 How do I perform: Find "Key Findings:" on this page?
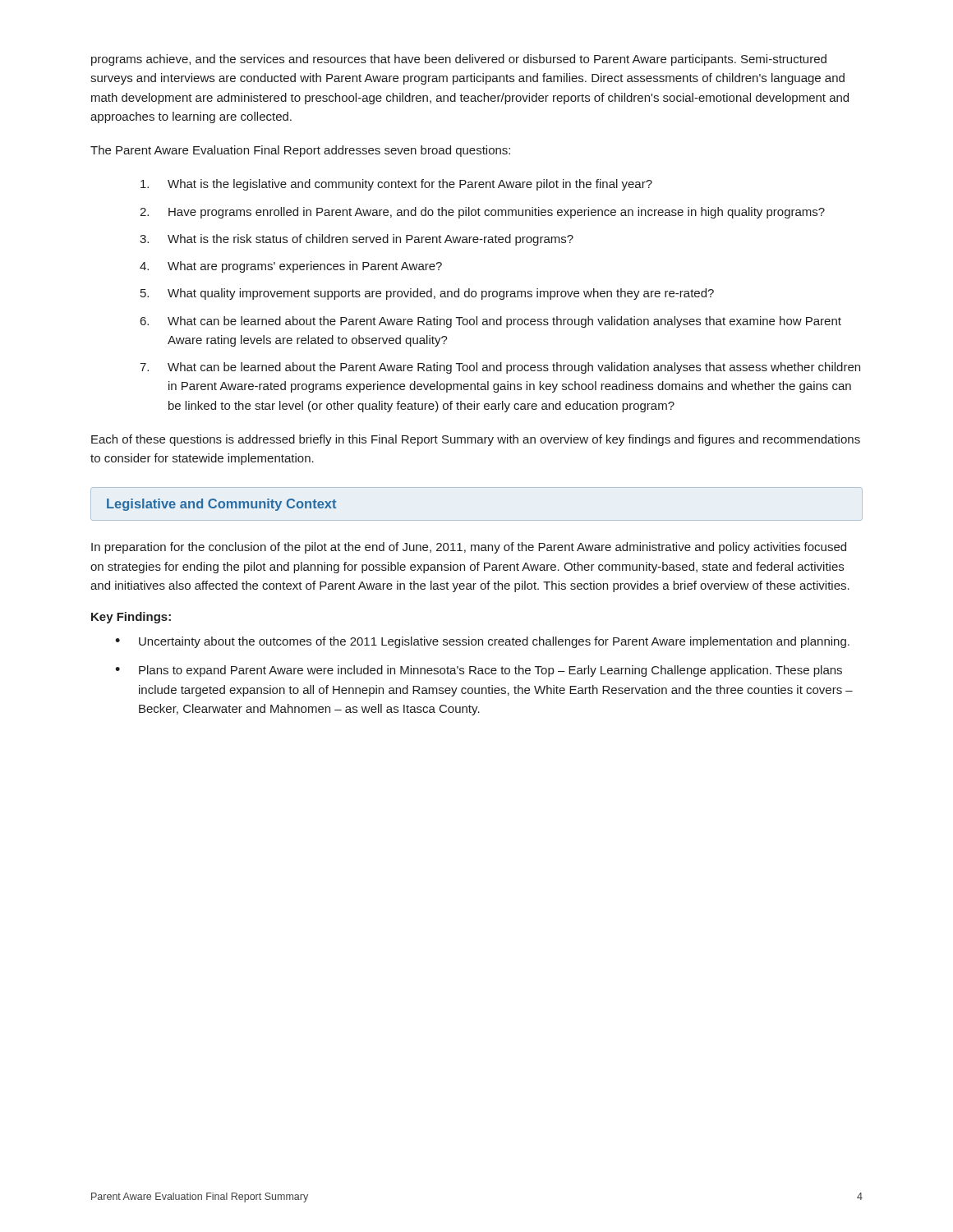[x=131, y=616]
